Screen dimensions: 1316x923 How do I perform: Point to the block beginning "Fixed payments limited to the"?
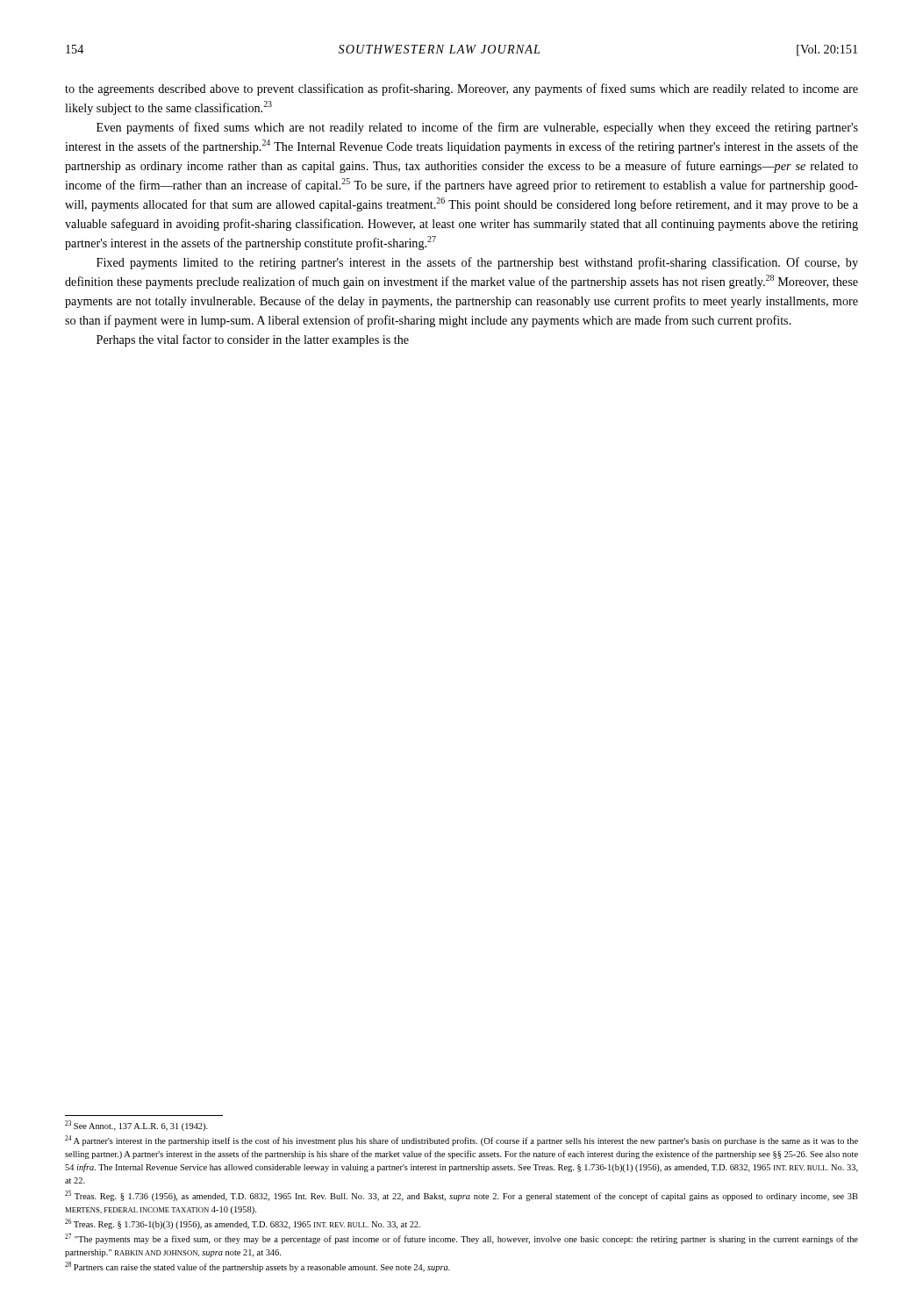pos(462,291)
